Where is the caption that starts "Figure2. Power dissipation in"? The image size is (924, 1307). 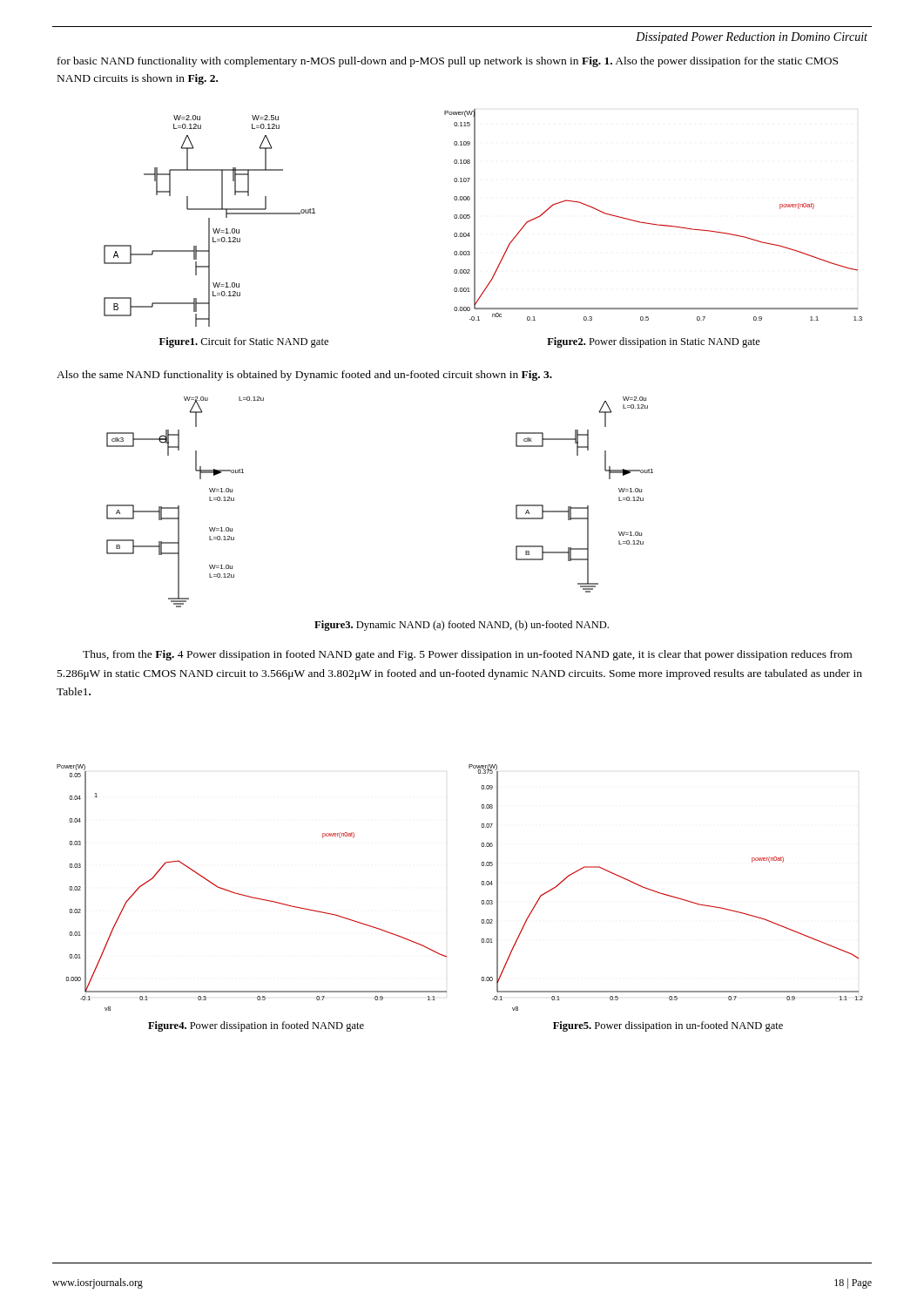pyautogui.click(x=654, y=342)
